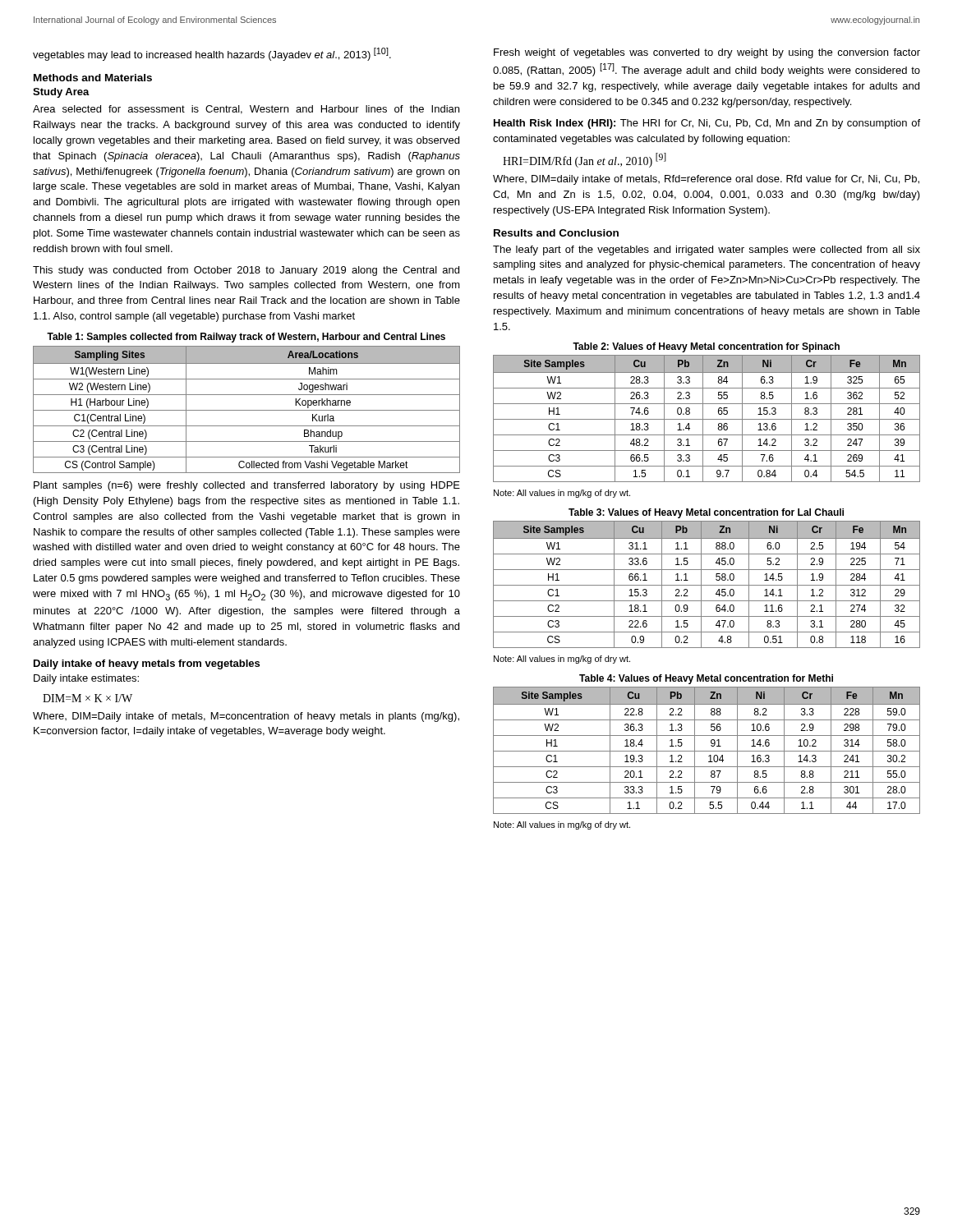Find the text block that reads "The leafy part of the vegetables and irrigated"

(x=707, y=288)
